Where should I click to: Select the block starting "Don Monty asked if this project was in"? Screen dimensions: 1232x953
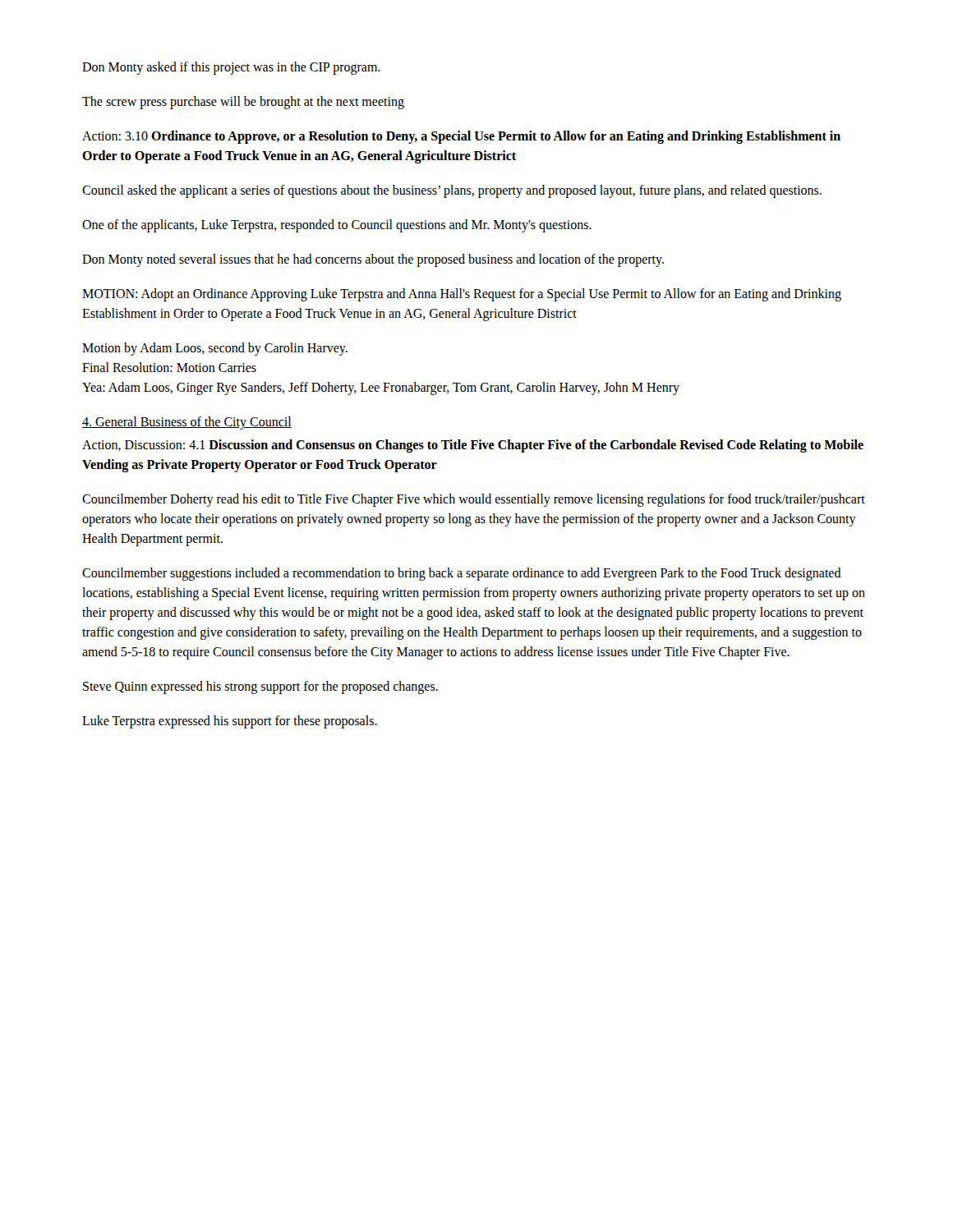(x=231, y=67)
